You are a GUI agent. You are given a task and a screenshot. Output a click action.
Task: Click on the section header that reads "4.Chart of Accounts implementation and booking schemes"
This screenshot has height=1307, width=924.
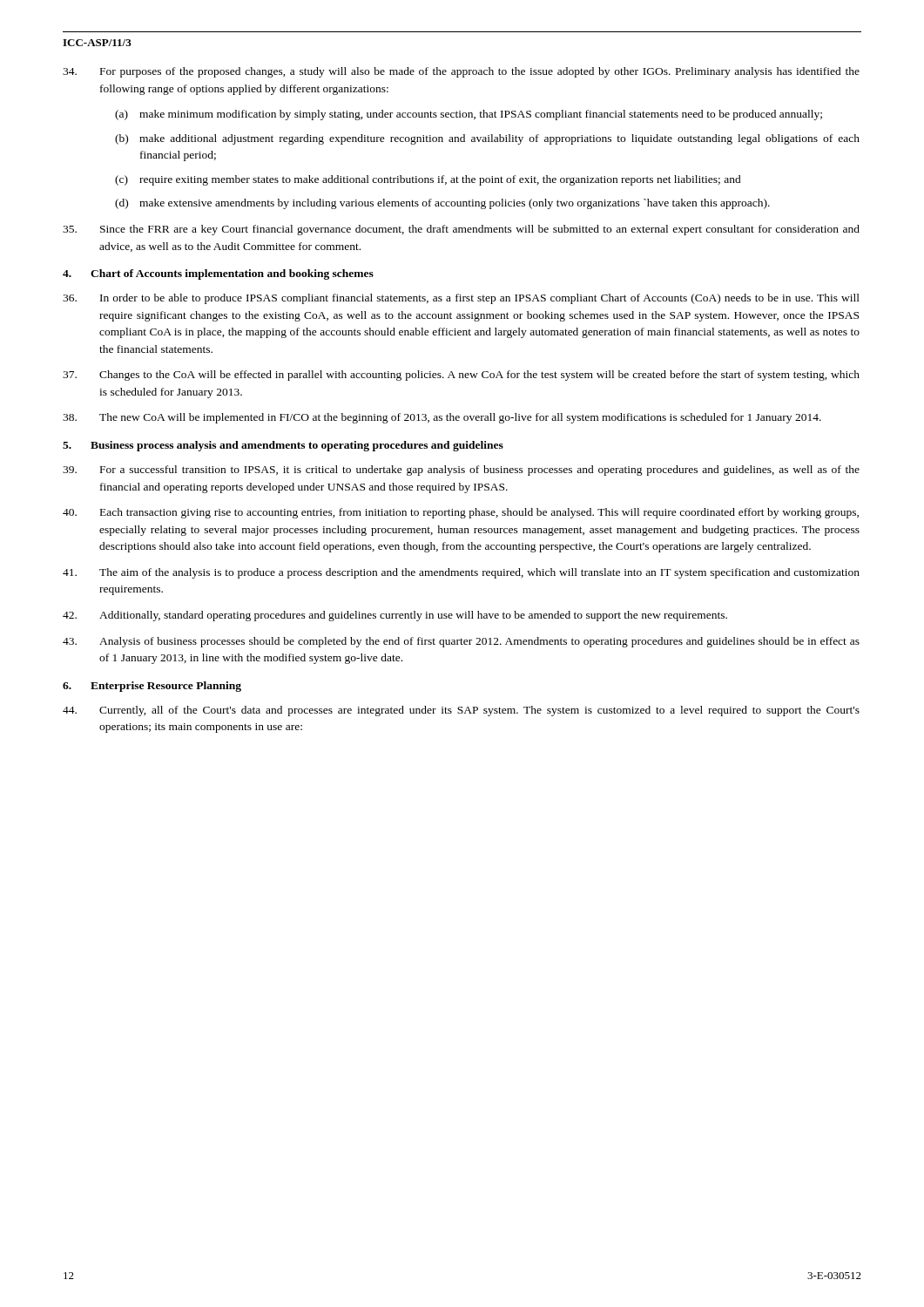pos(218,274)
